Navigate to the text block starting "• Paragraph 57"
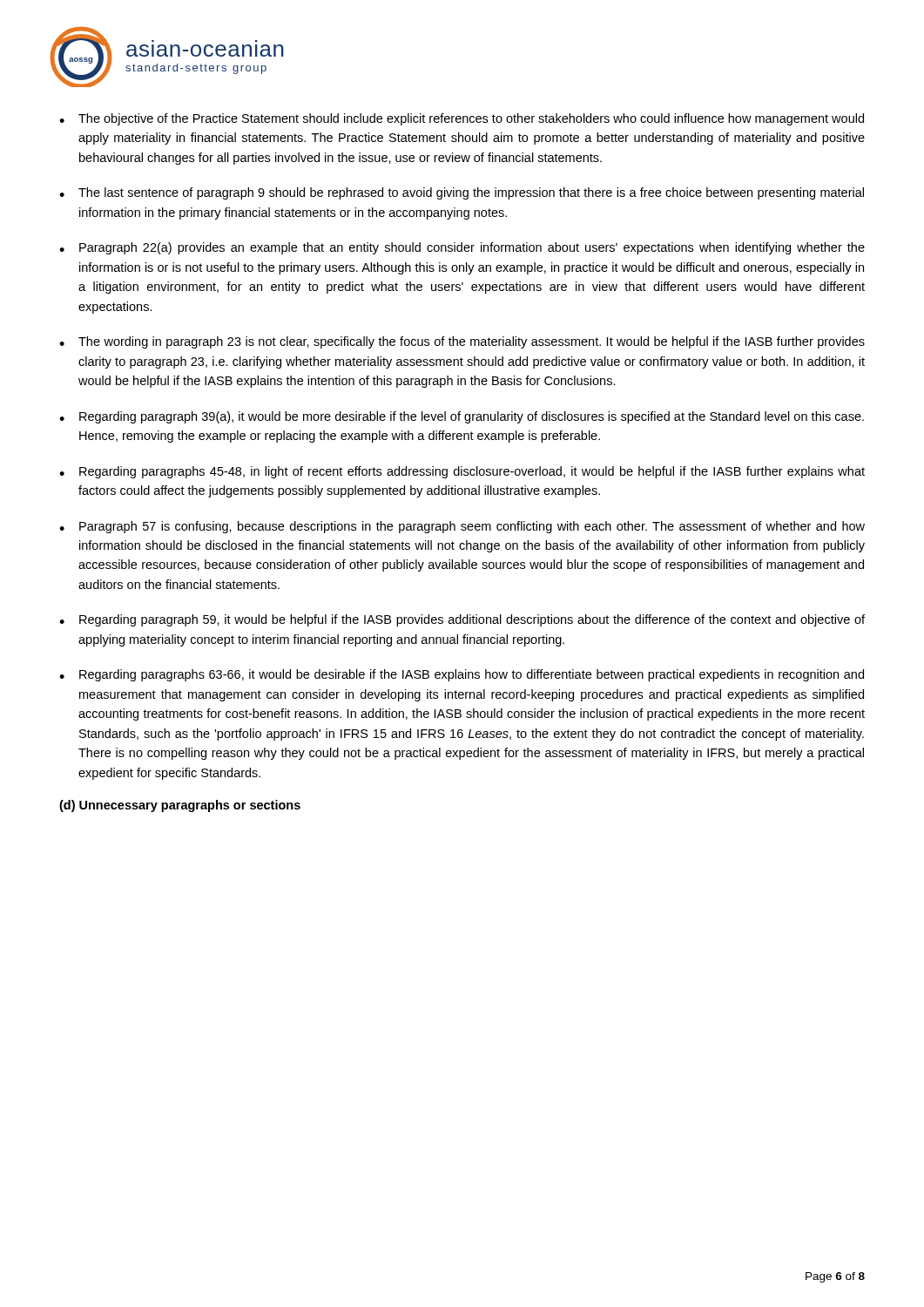Viewport: 924px width, 1307px height. (462, 555)
